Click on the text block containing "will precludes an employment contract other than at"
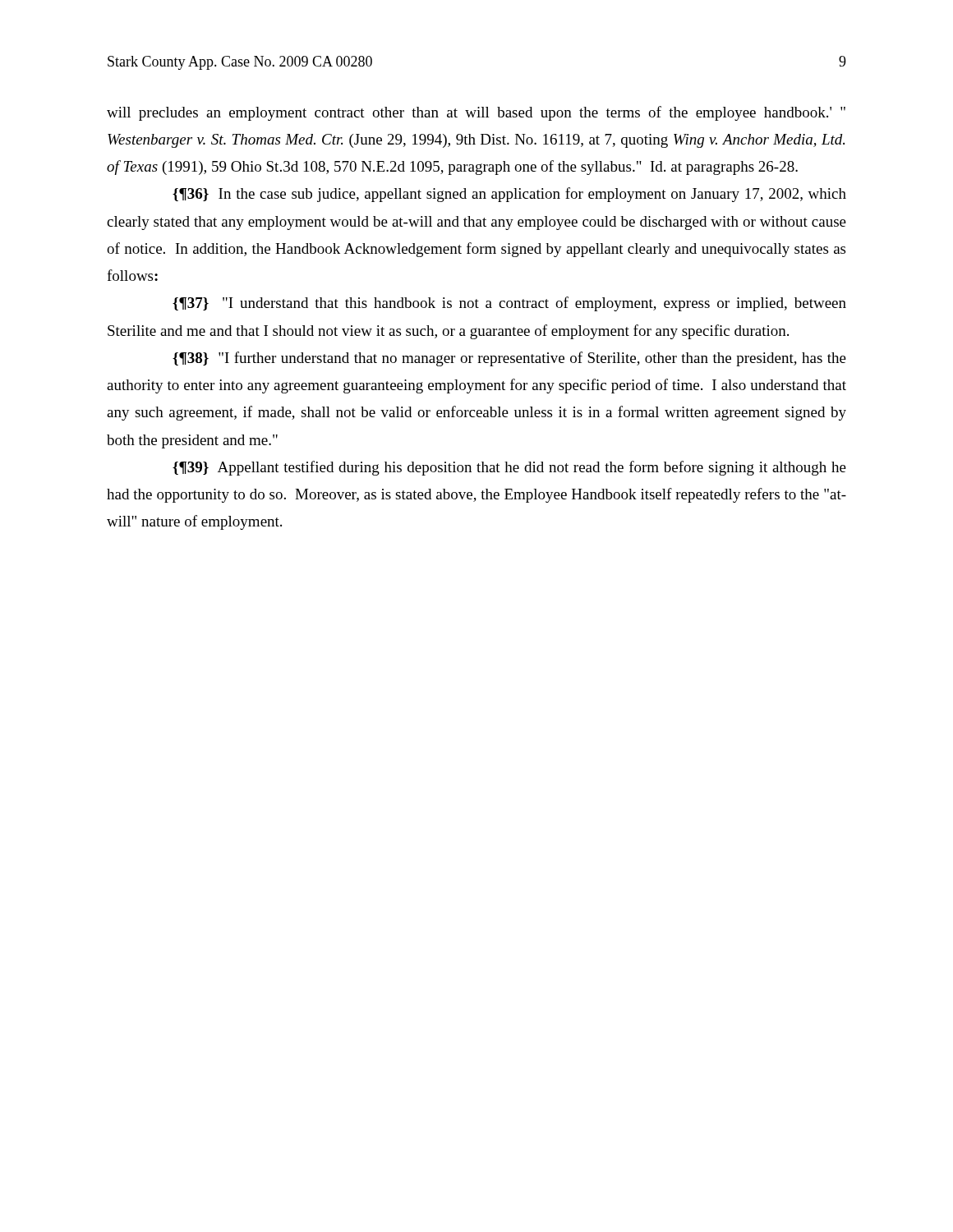 pos(476,139)
